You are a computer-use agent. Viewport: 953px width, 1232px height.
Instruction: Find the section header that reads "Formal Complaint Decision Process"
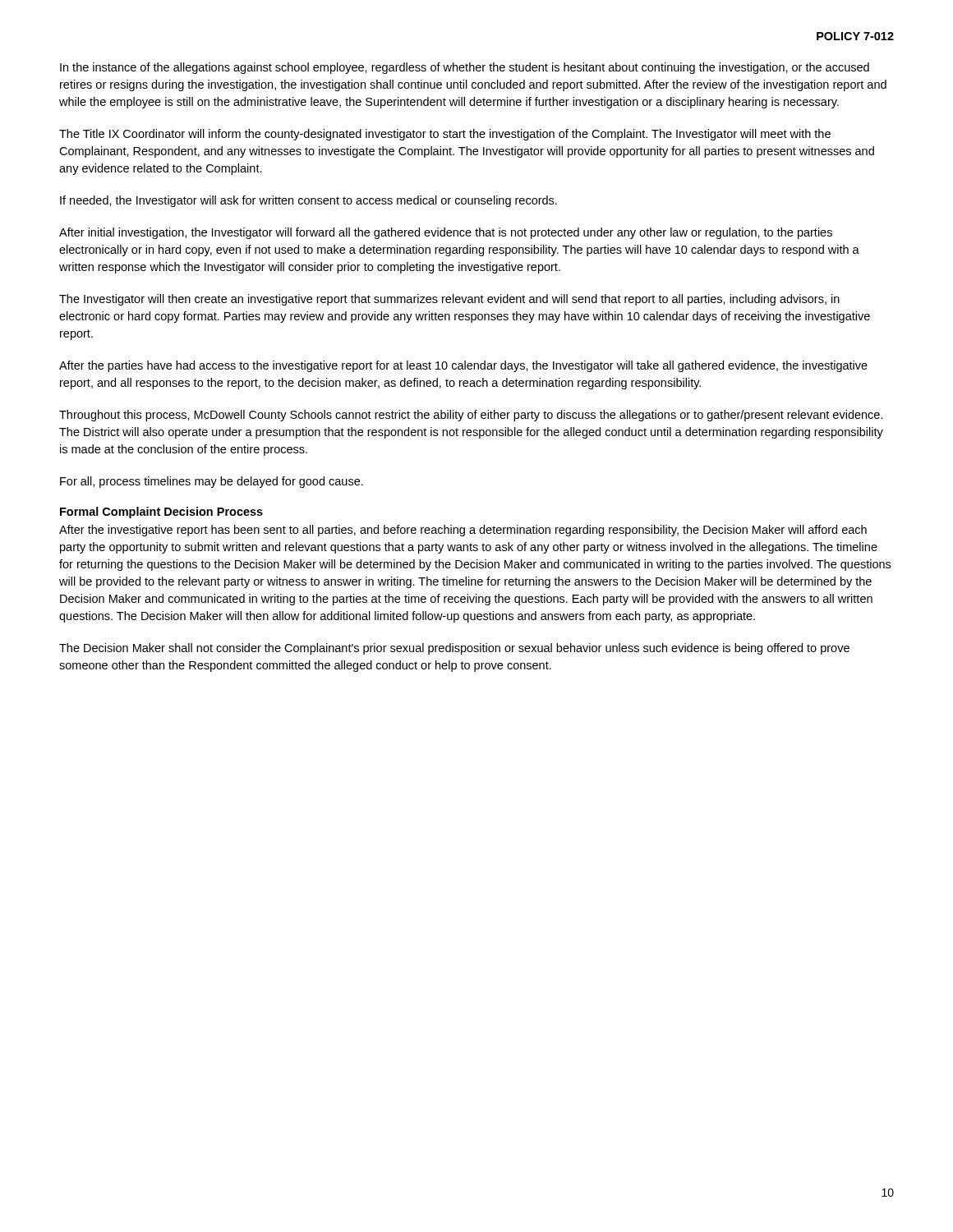(161, 512)
